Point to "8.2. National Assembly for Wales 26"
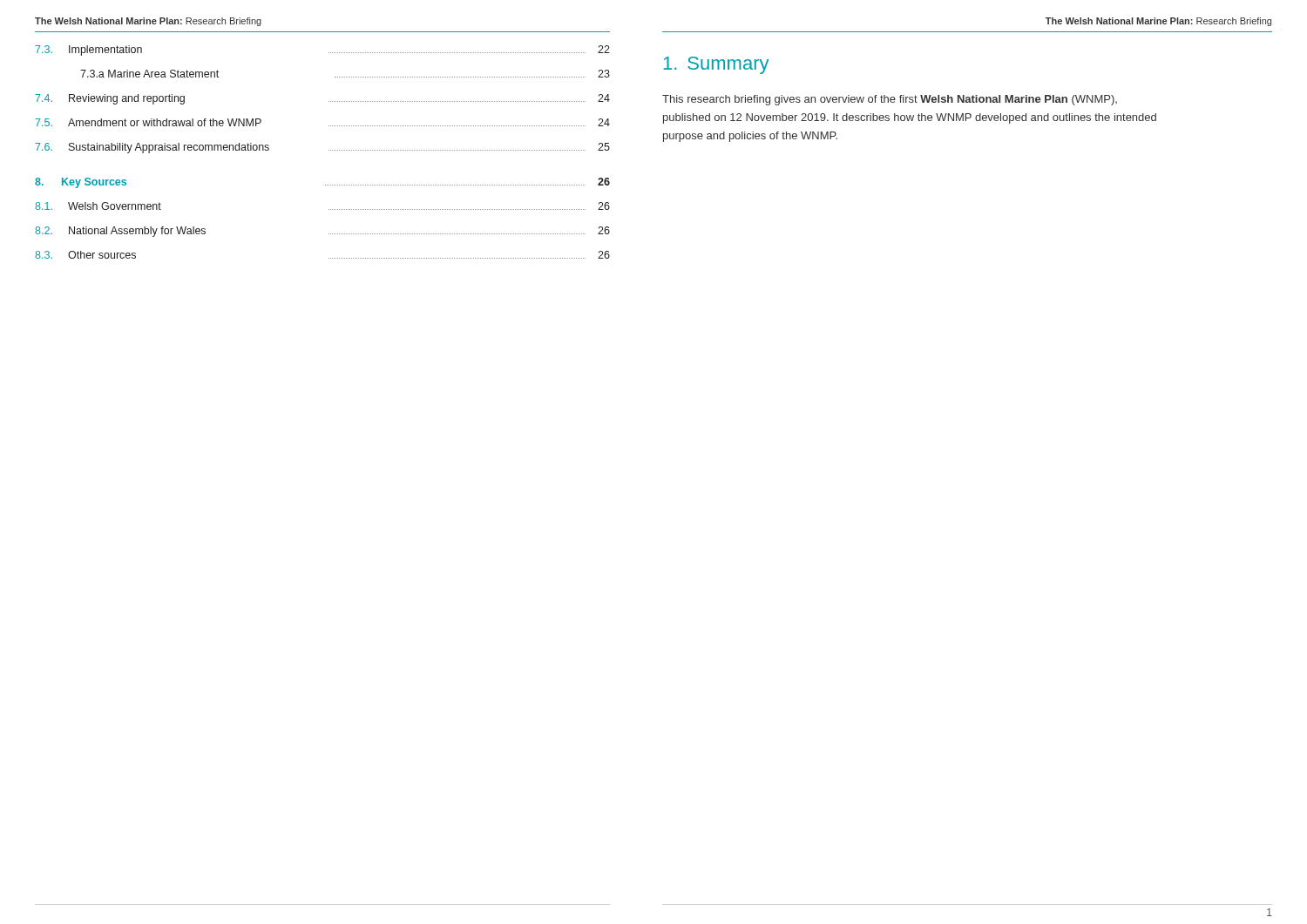 pyautogui.click(x=322, y=231)
